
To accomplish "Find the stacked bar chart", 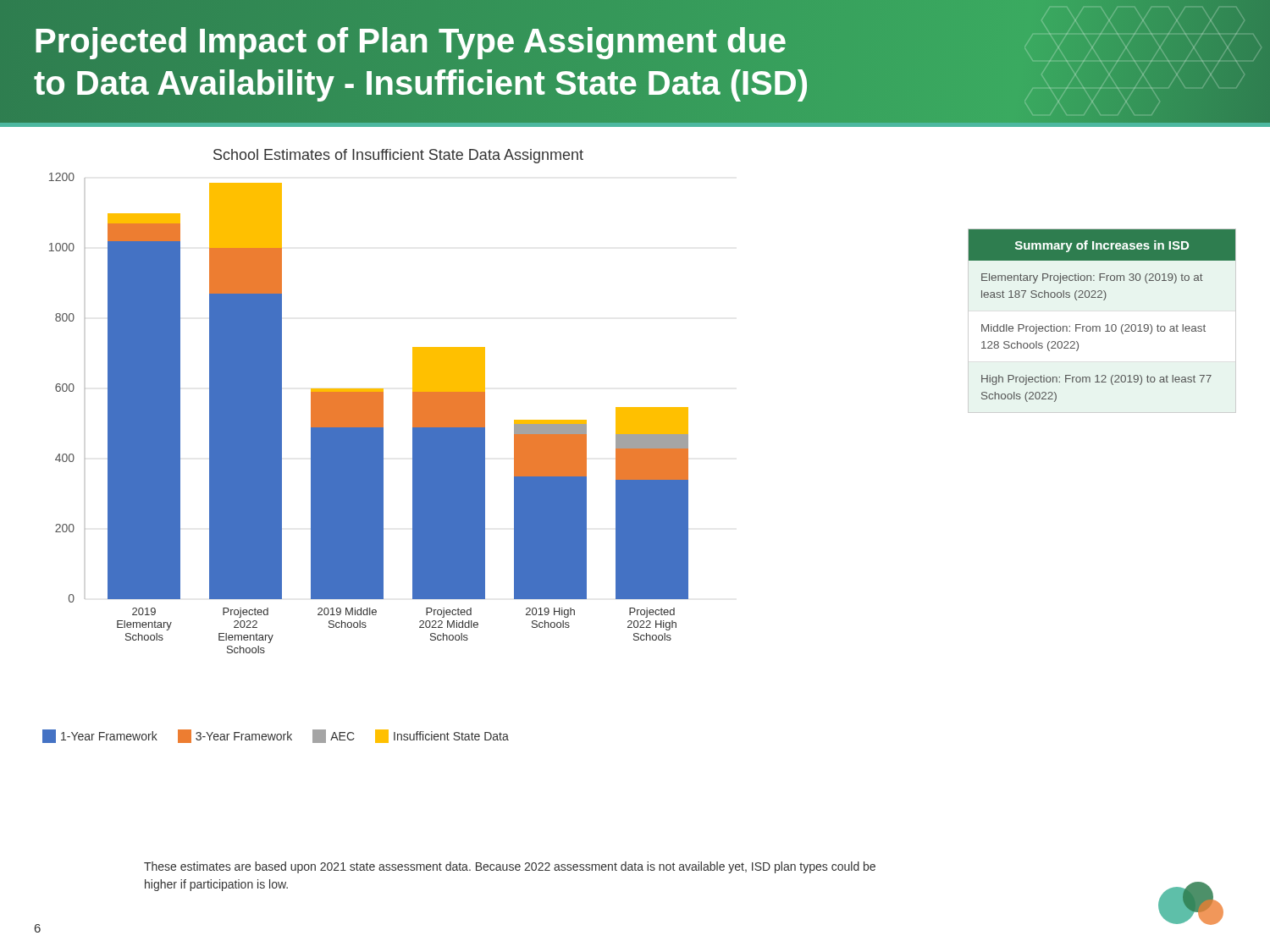I will (398, 427).
